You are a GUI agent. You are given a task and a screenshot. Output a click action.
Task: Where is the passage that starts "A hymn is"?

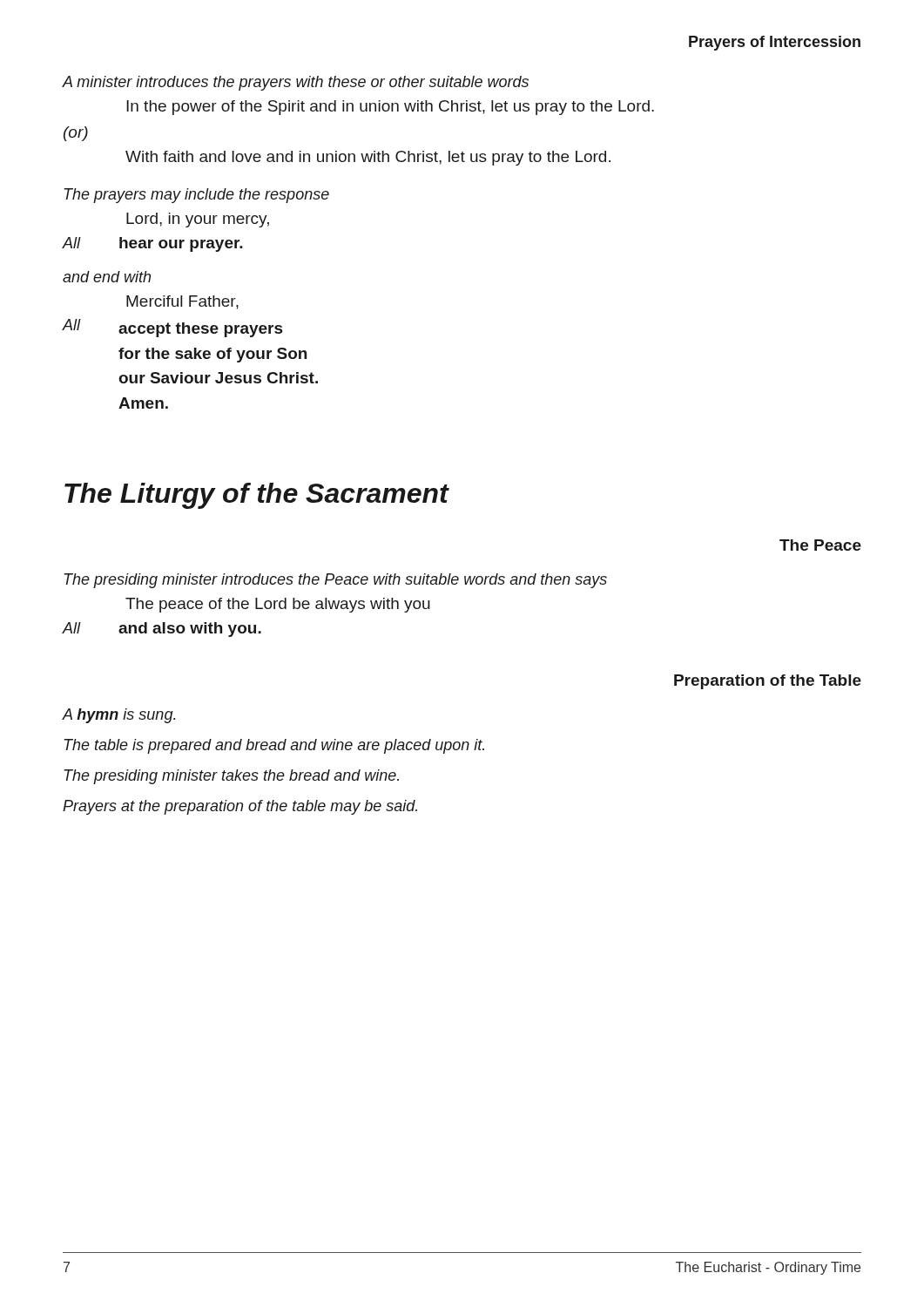click(120, 715)
